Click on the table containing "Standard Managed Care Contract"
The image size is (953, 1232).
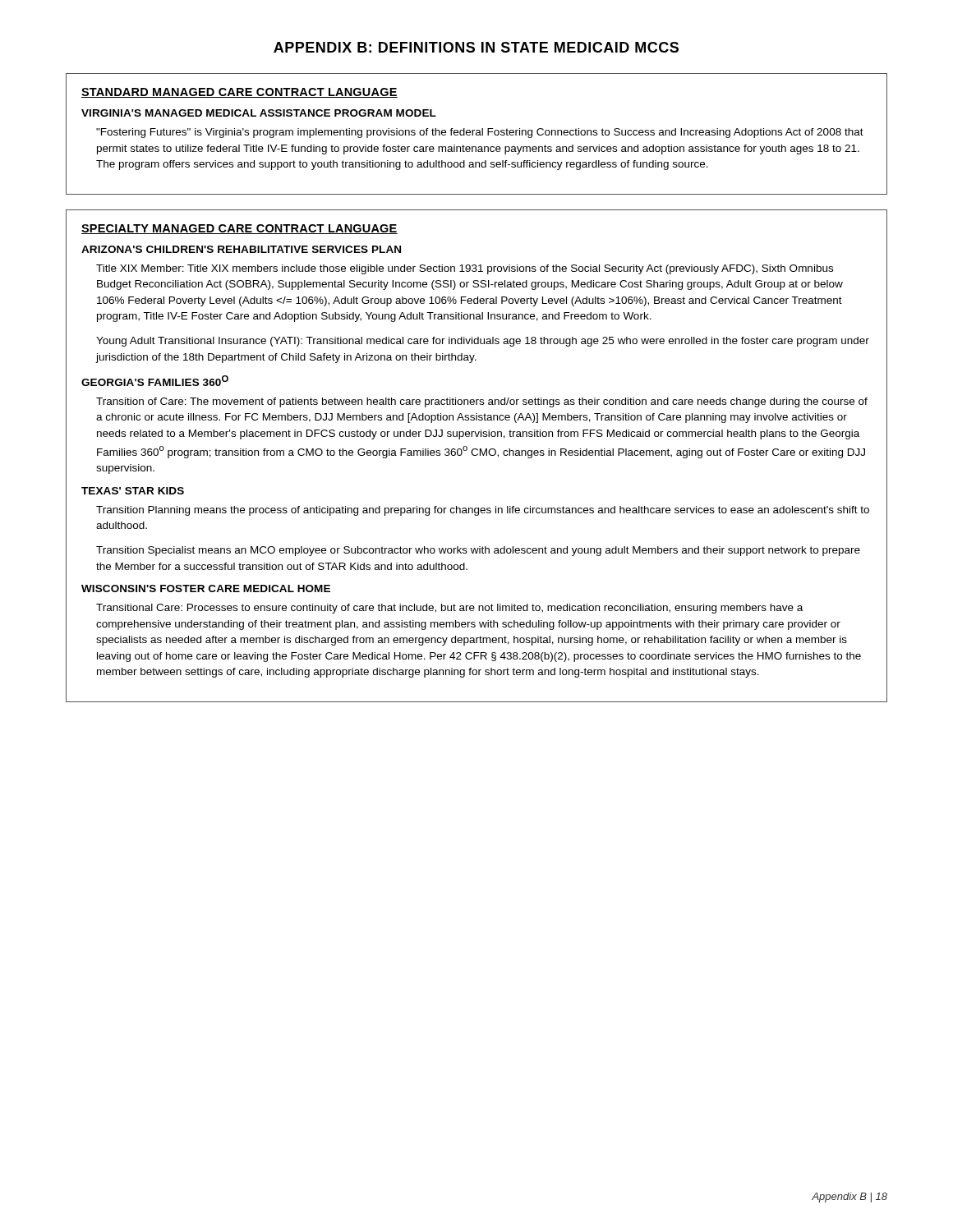pyautogui.click(x=476, y=134)
